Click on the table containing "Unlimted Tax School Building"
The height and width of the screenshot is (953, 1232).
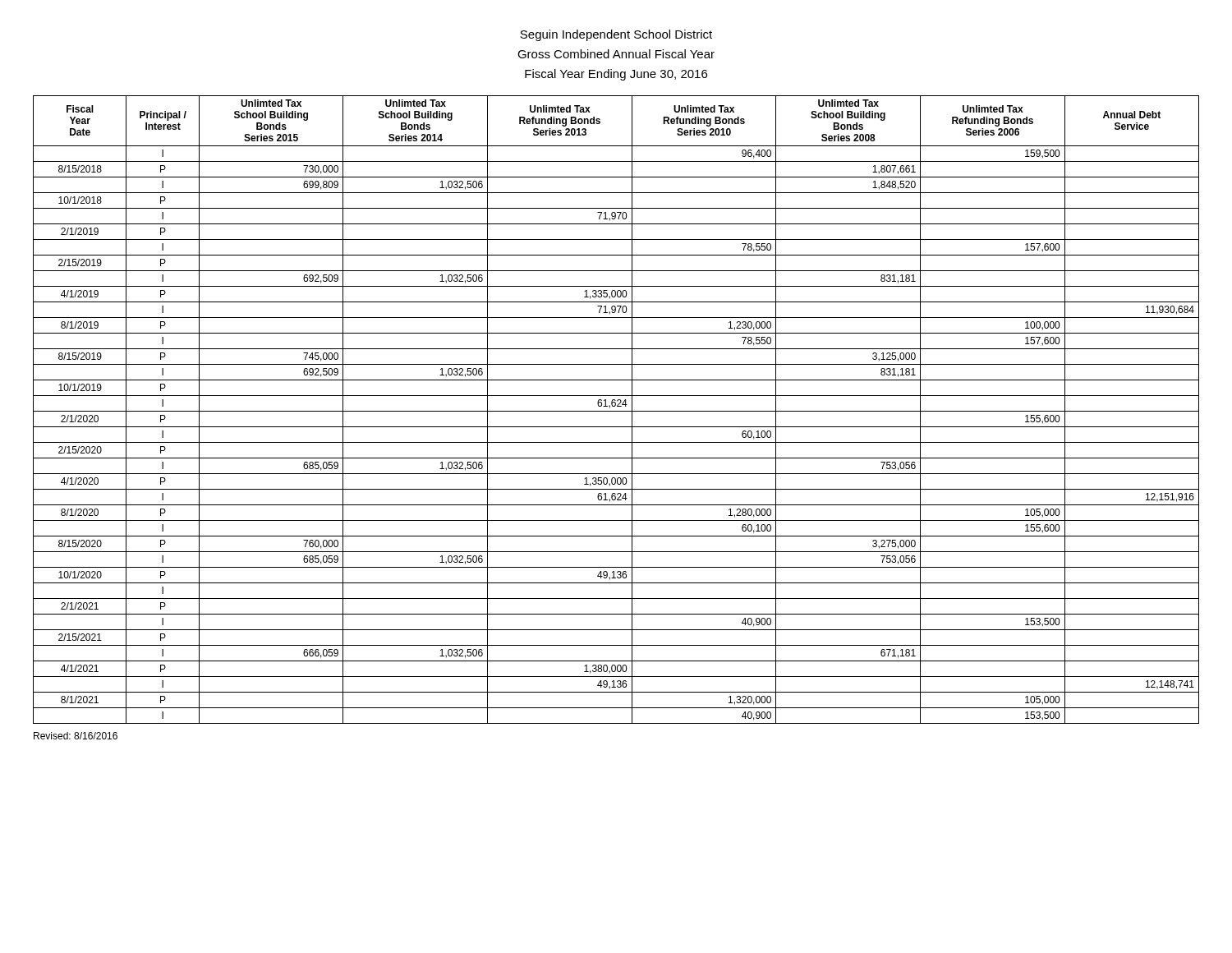[x=616, y=410]
